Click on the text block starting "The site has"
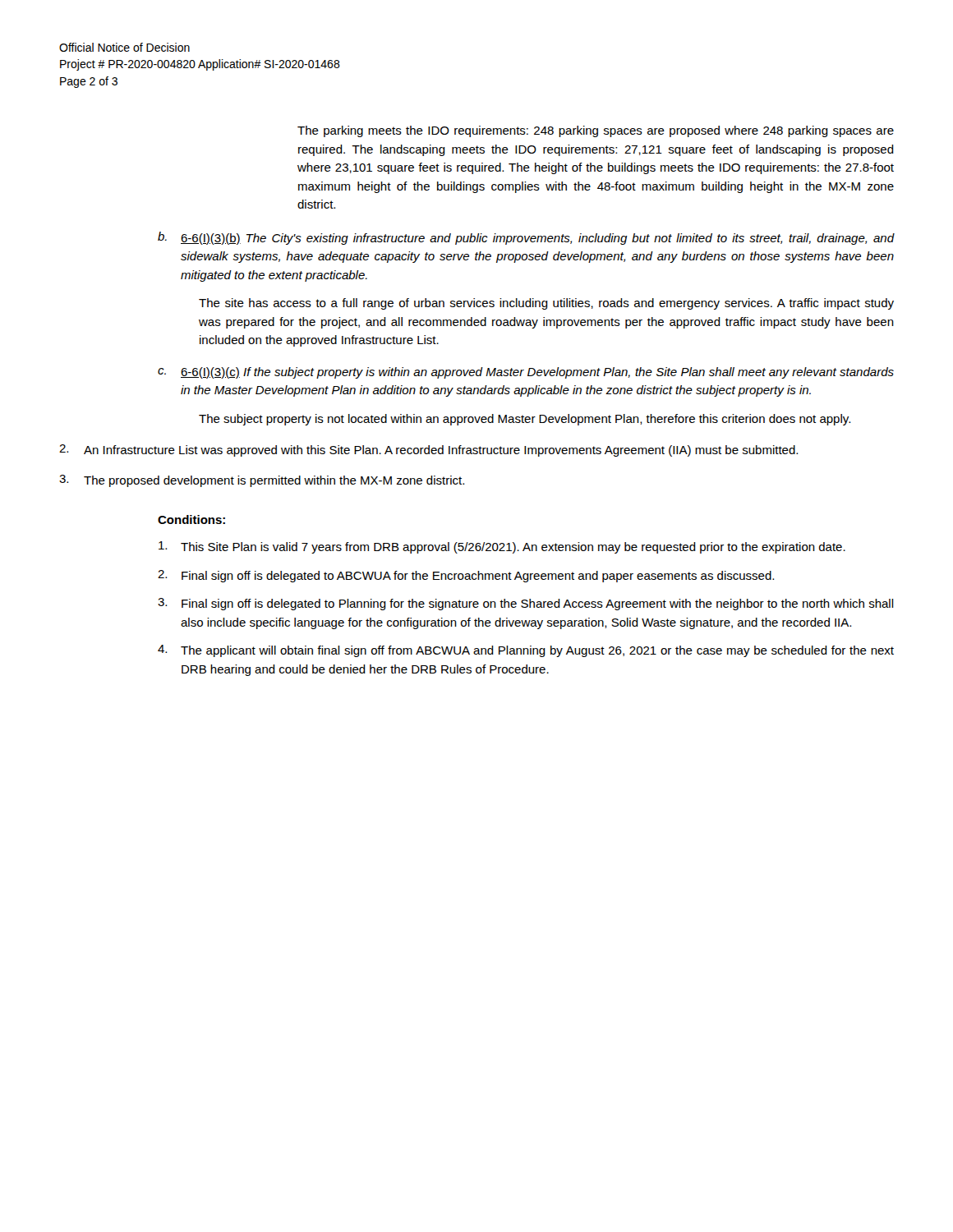This screenshot has height=1232, width=953. pos(546,322)
